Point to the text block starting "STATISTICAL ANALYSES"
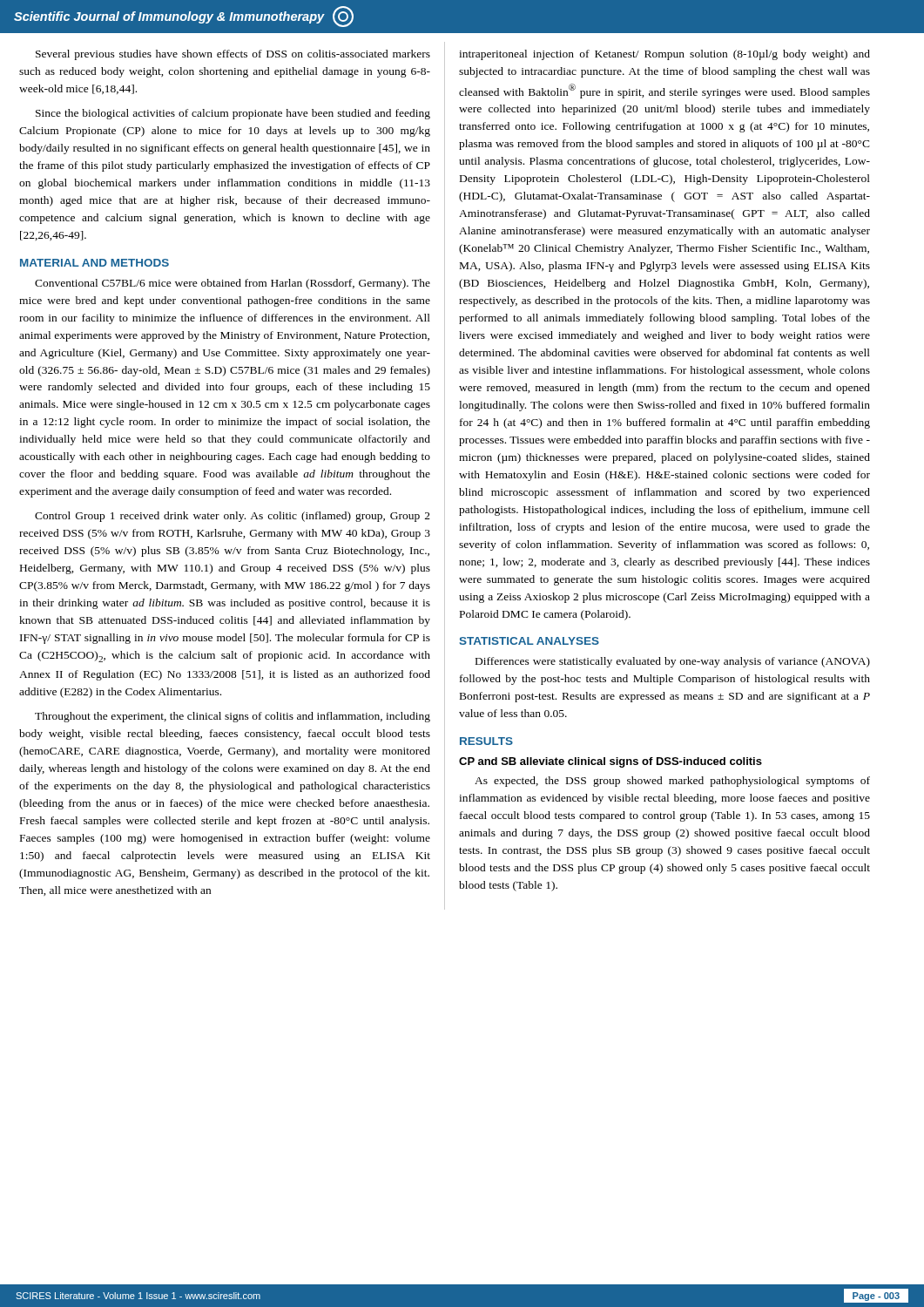 click(529, 641)
